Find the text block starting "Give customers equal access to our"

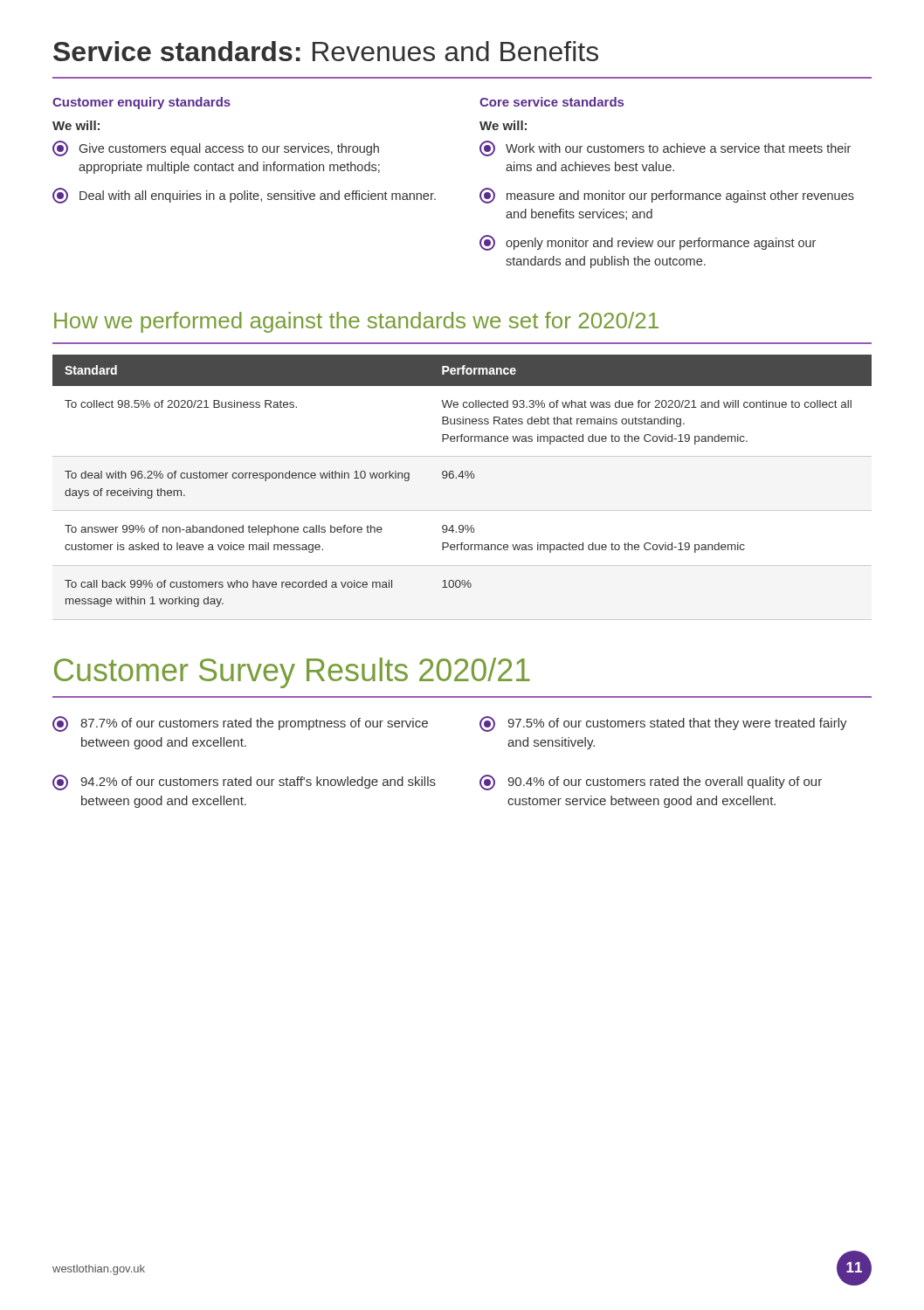248,158
